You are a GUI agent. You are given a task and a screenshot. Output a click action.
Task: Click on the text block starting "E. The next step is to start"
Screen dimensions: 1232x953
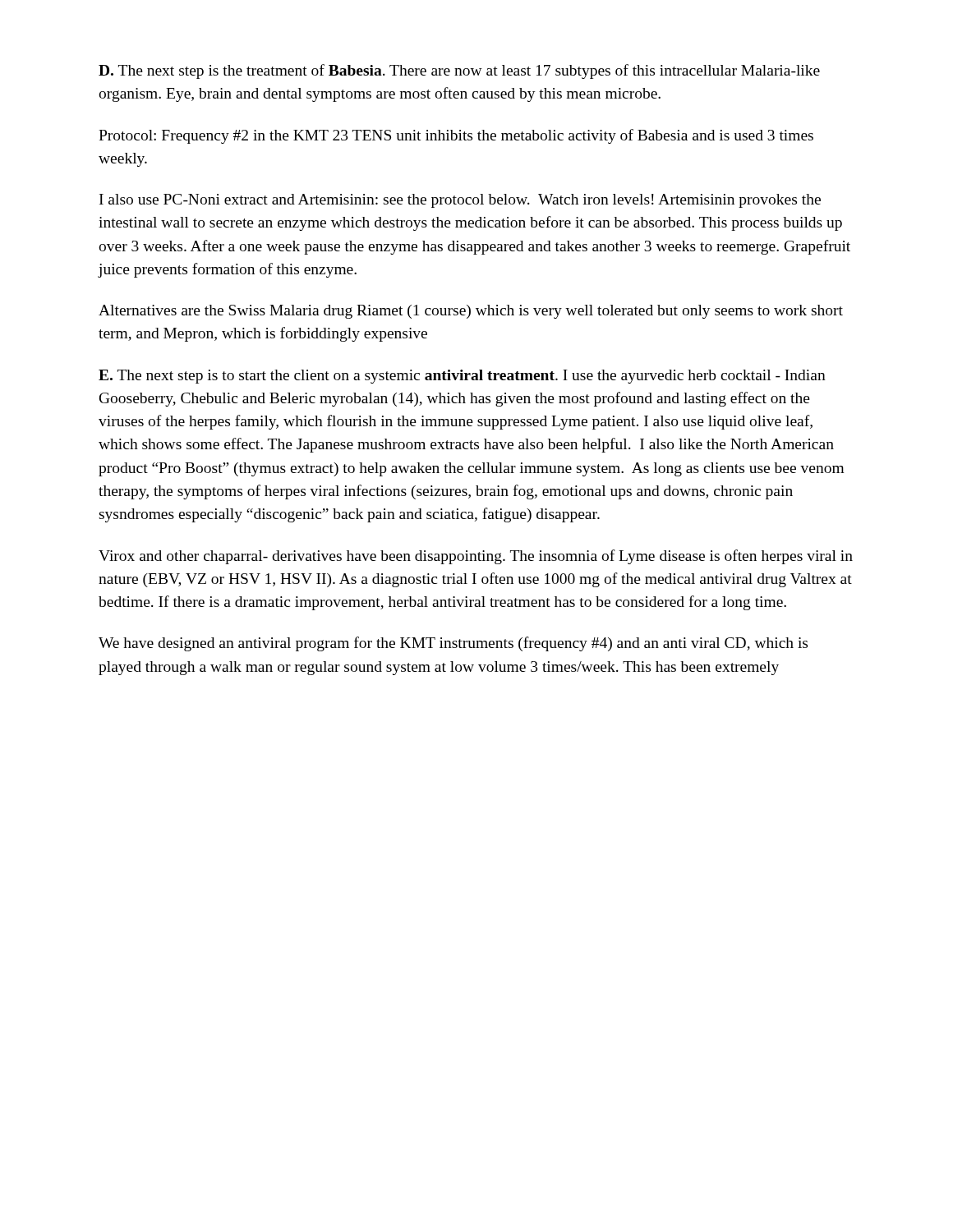tap(471, 444)
